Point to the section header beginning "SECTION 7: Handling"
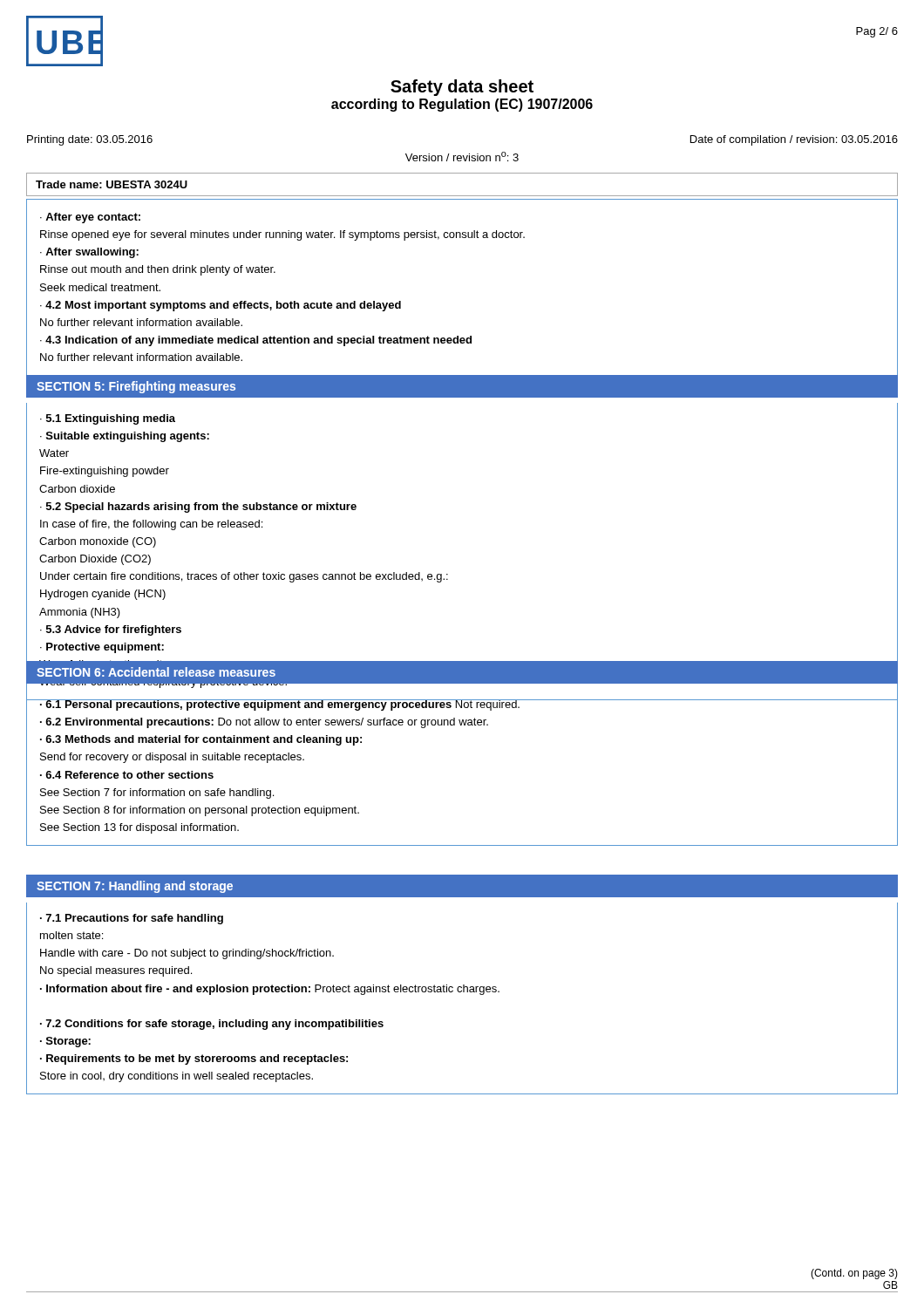 (135, 886)
